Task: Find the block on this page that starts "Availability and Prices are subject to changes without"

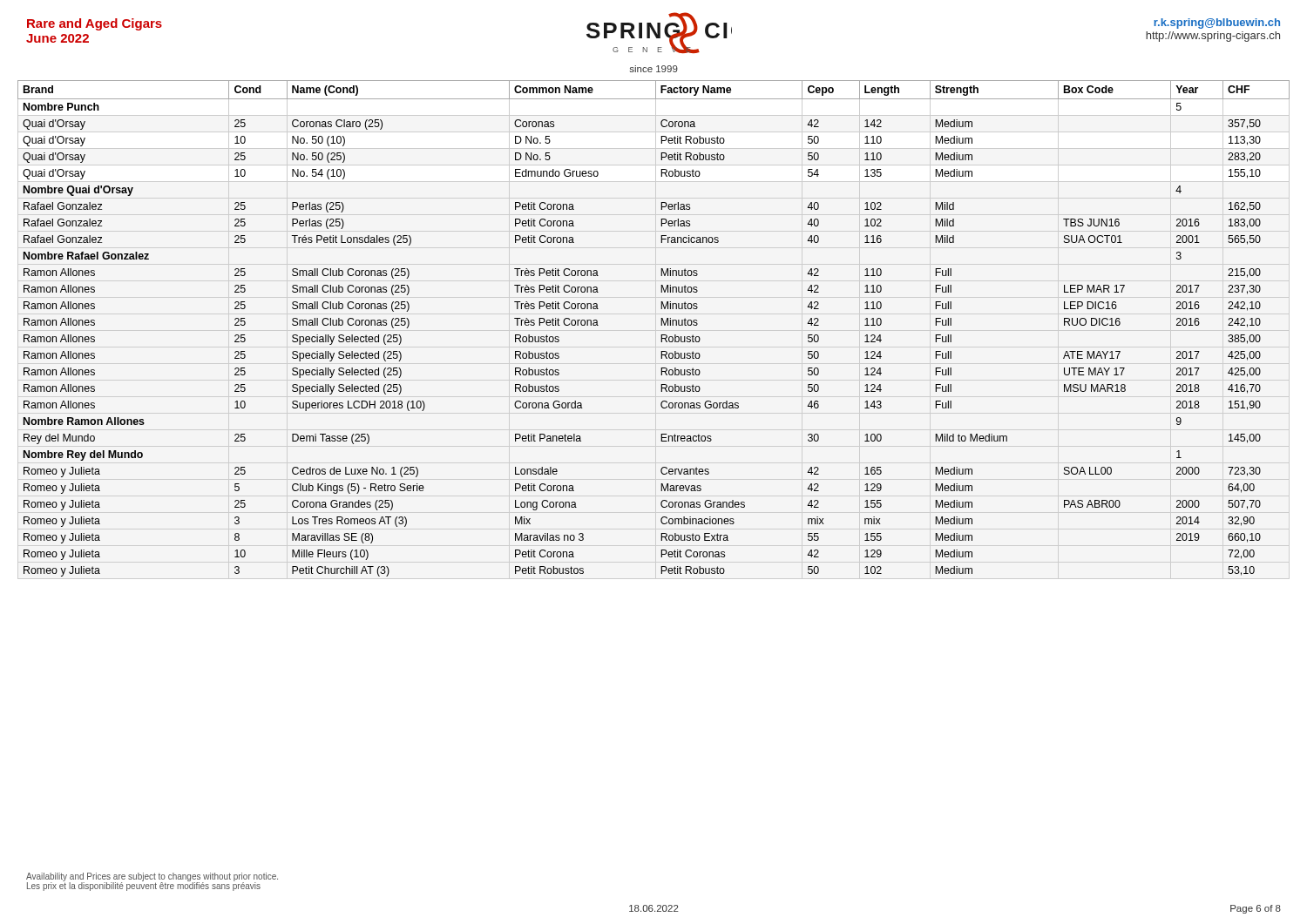Action: pos(152,881)
